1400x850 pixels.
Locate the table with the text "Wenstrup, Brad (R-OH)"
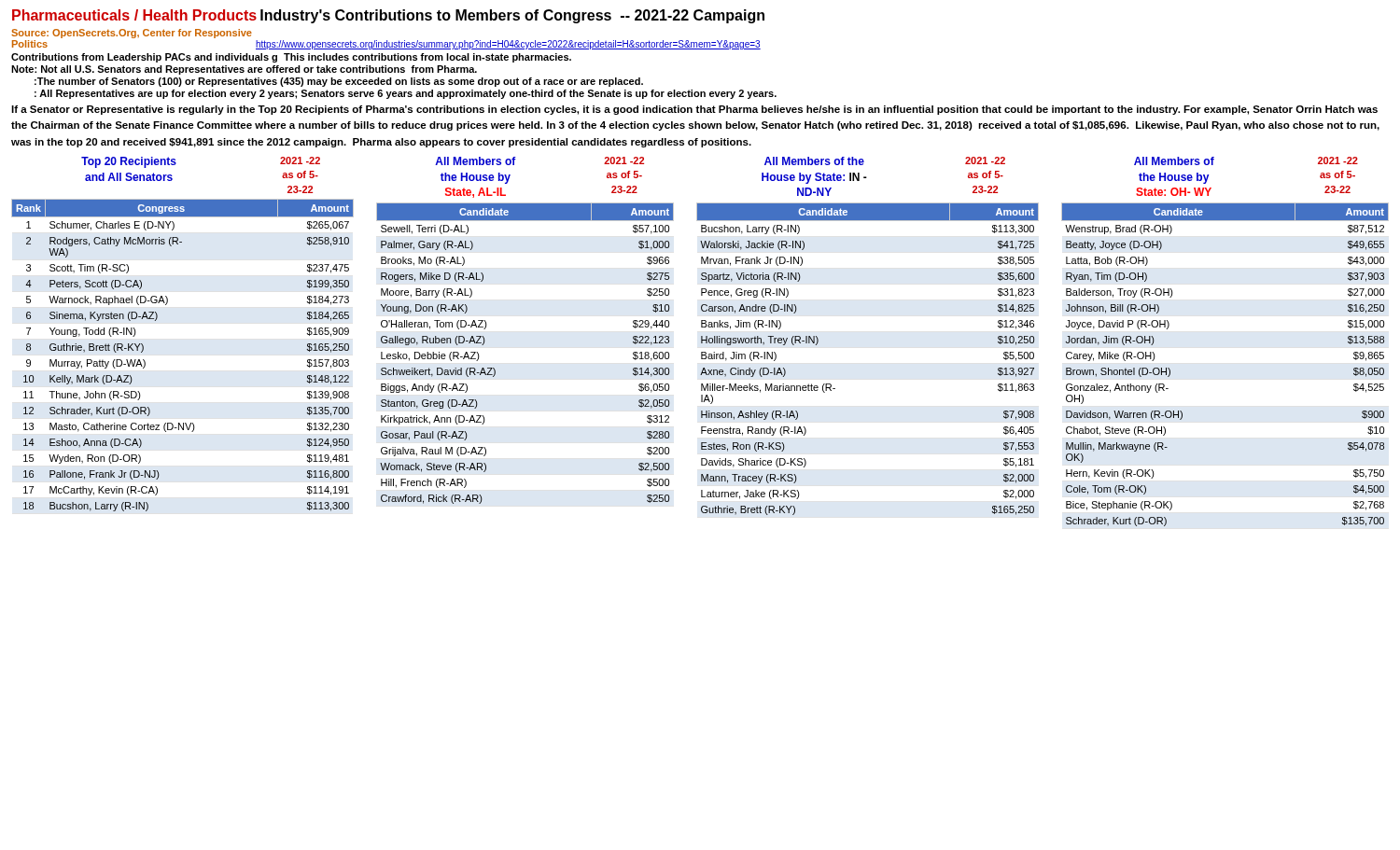1225,366
